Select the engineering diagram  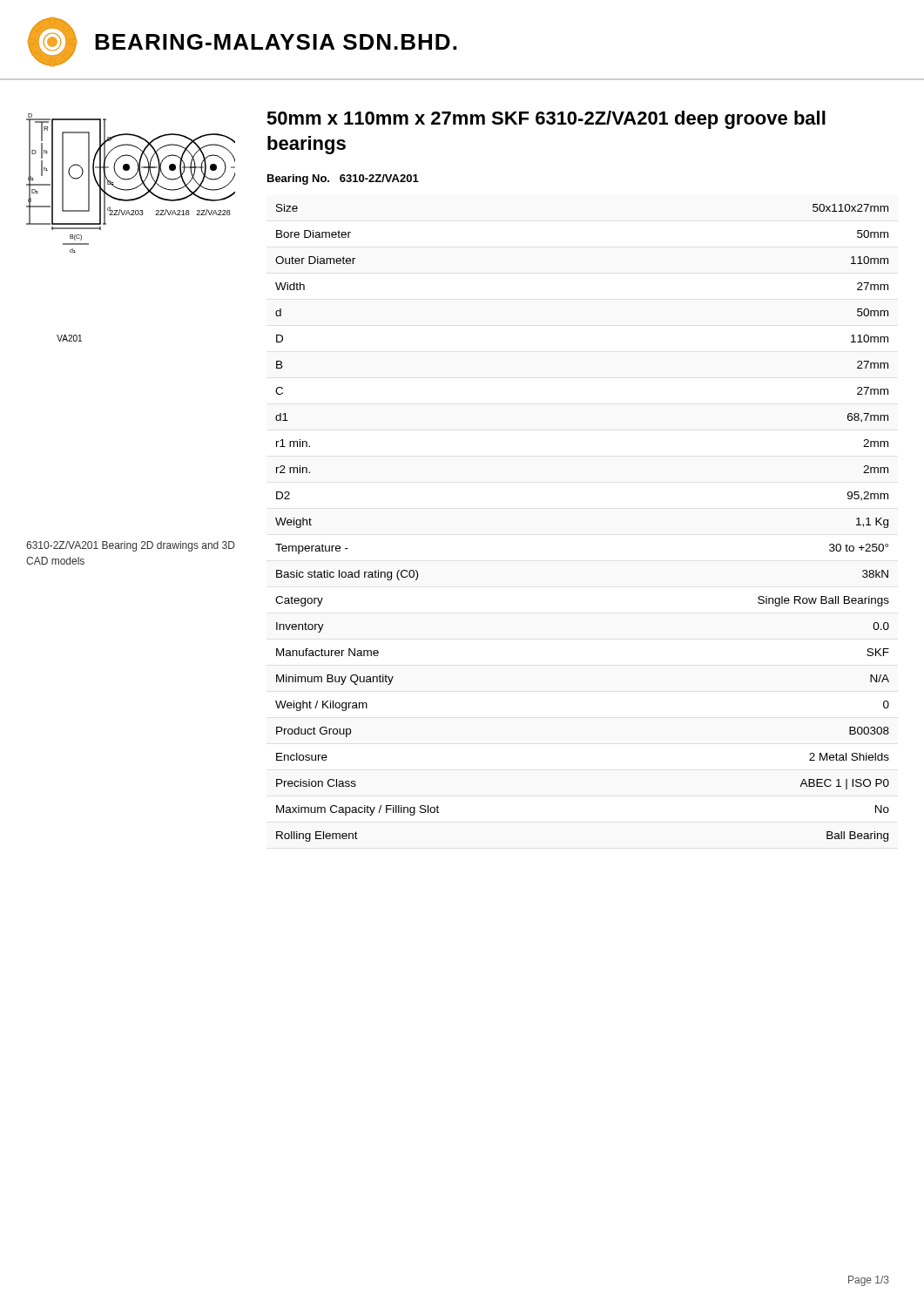[131, 228]
